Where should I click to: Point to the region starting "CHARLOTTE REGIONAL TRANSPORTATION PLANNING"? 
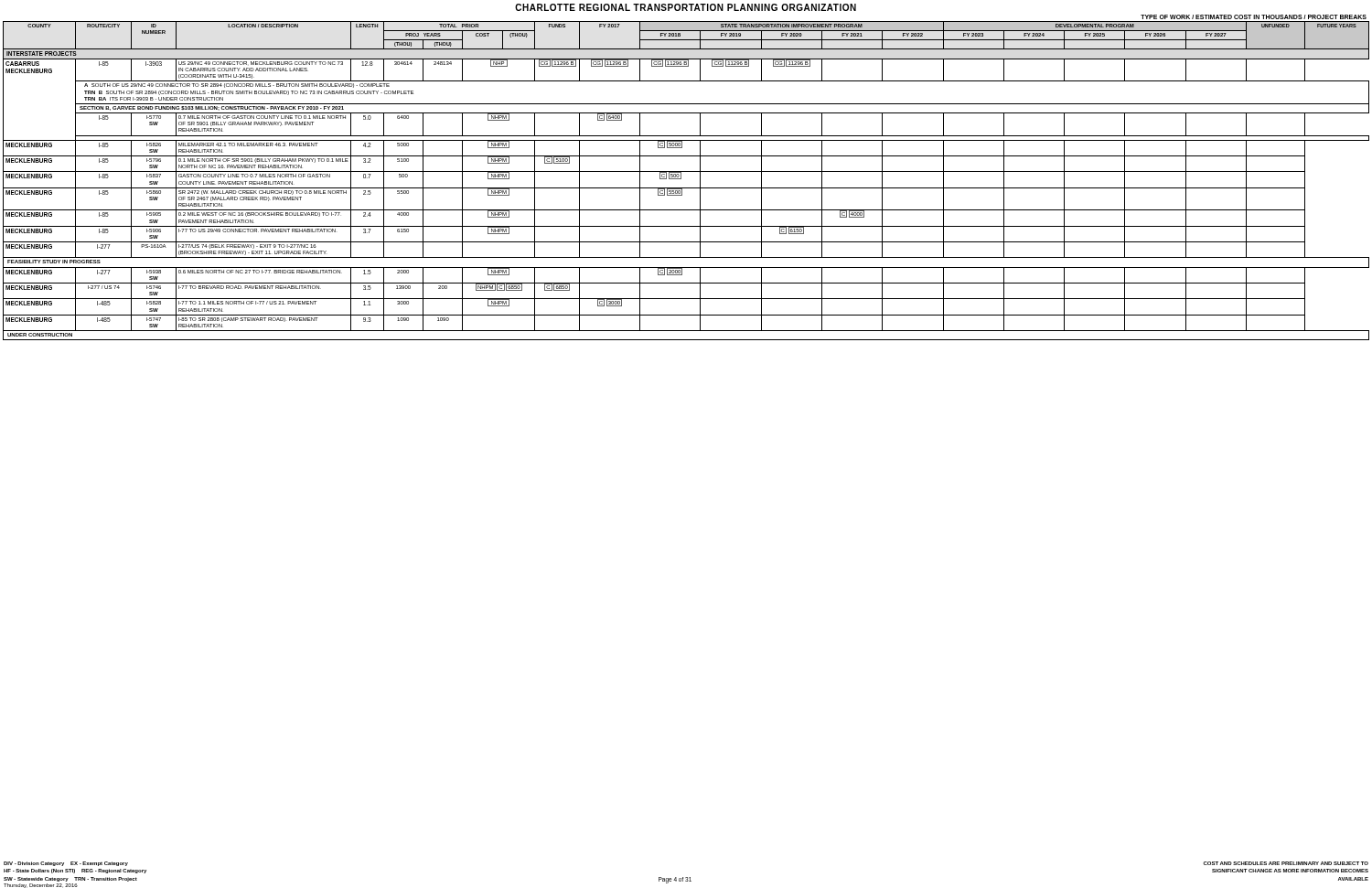pos(686,8)
